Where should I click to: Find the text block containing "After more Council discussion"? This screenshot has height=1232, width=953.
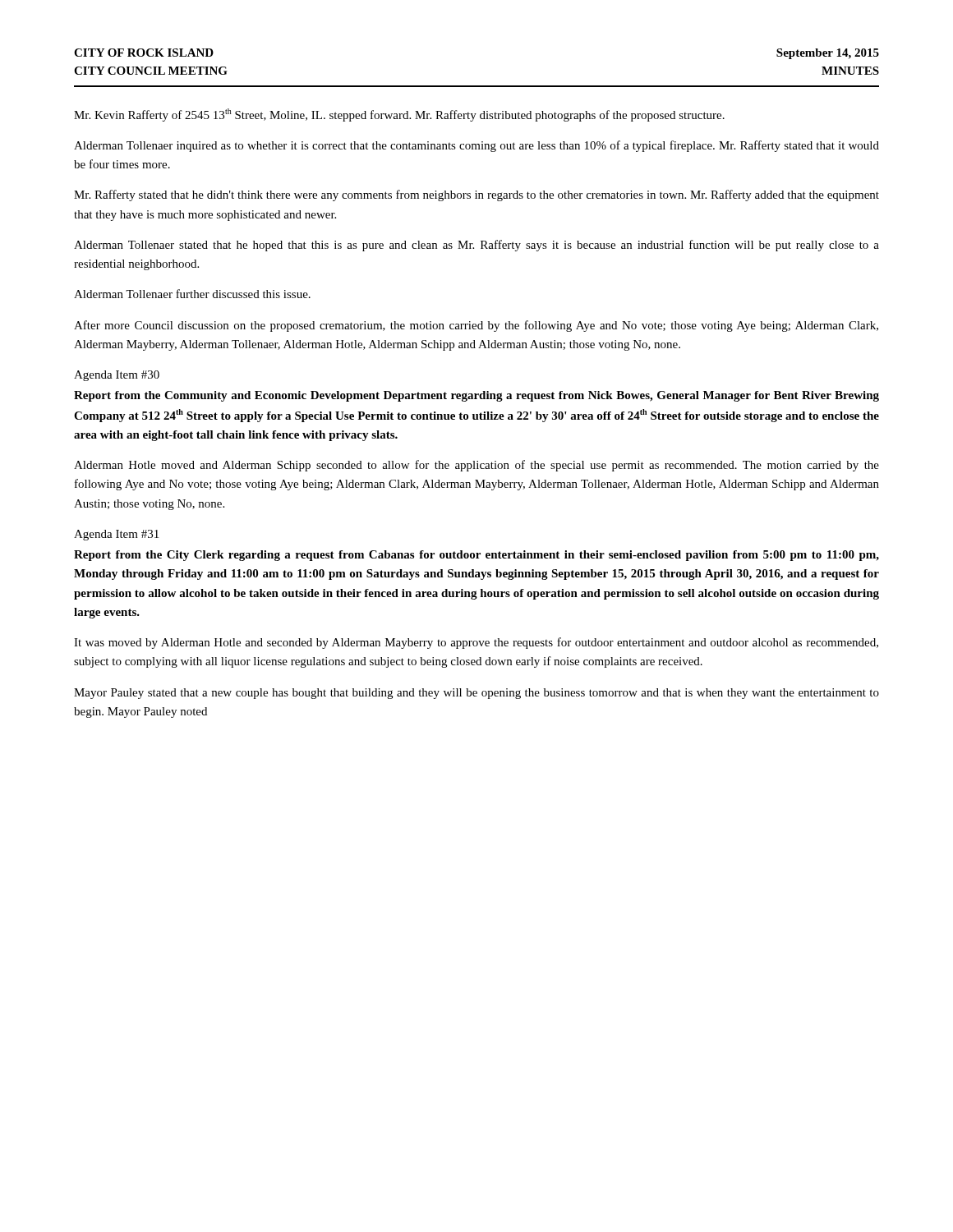point(476,334)
